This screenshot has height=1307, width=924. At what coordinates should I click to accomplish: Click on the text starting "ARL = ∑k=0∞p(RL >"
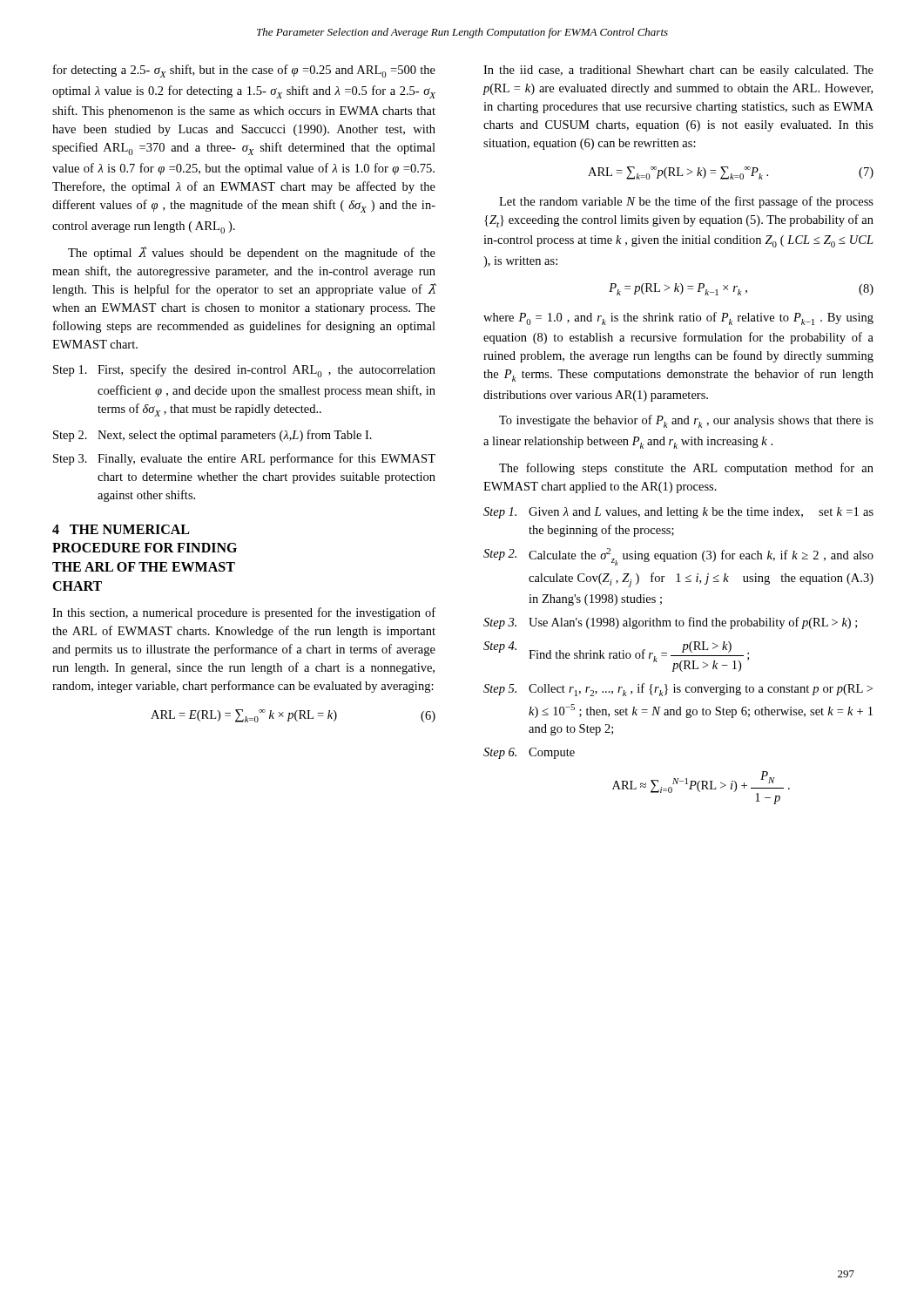tap(678, 172)
